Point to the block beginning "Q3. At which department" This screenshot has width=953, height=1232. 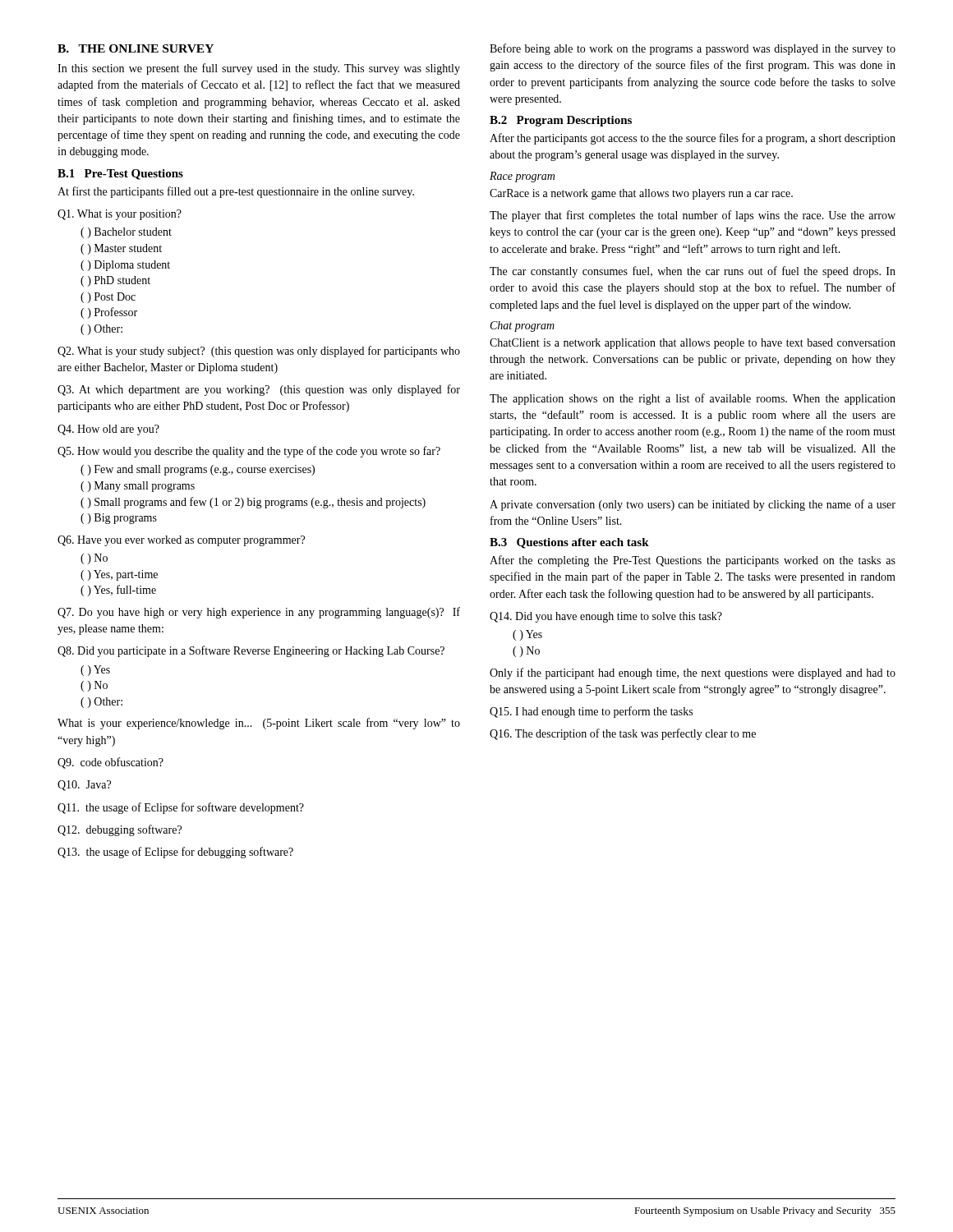pos(259,398)
